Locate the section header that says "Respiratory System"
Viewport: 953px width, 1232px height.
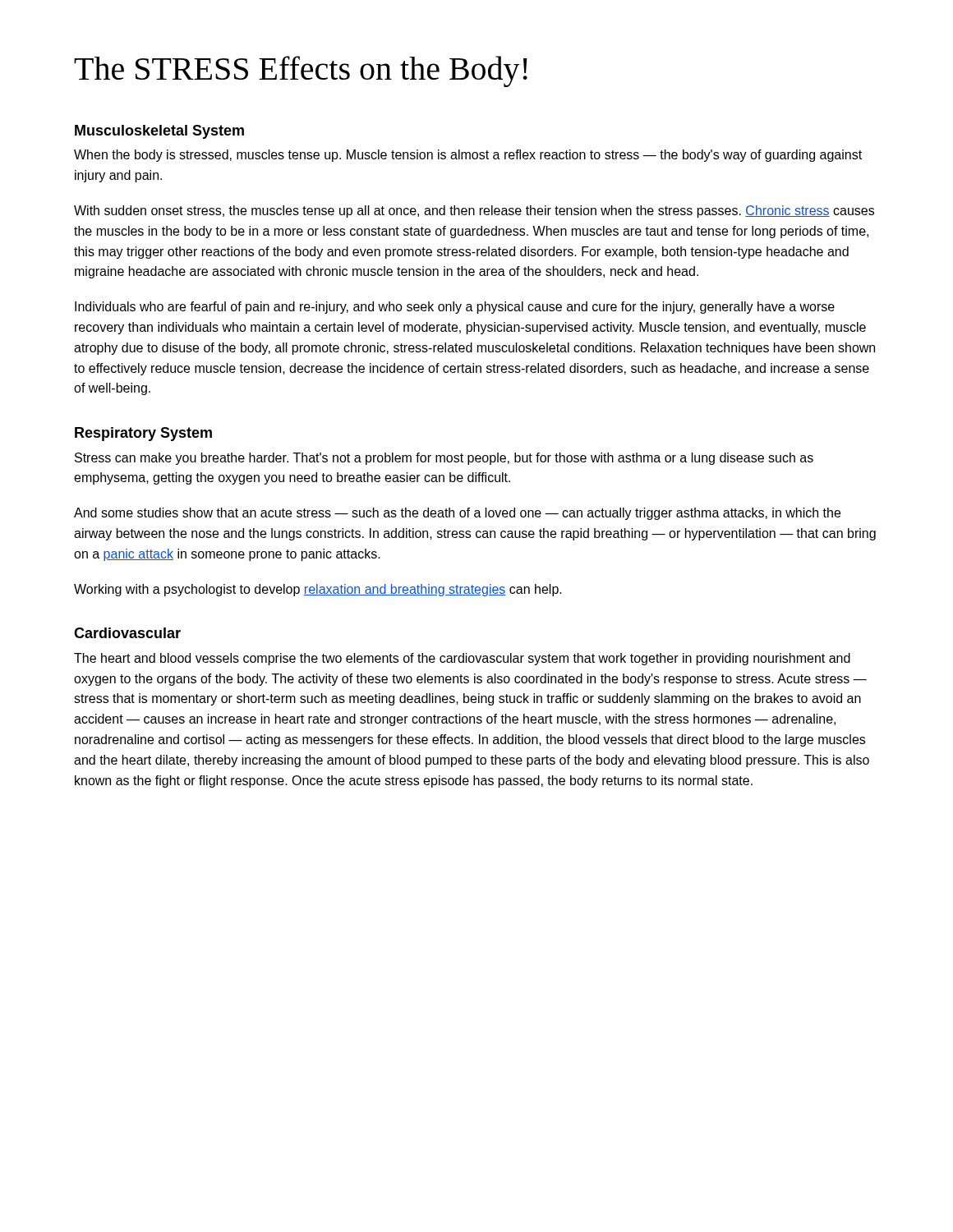coord(143,434)
